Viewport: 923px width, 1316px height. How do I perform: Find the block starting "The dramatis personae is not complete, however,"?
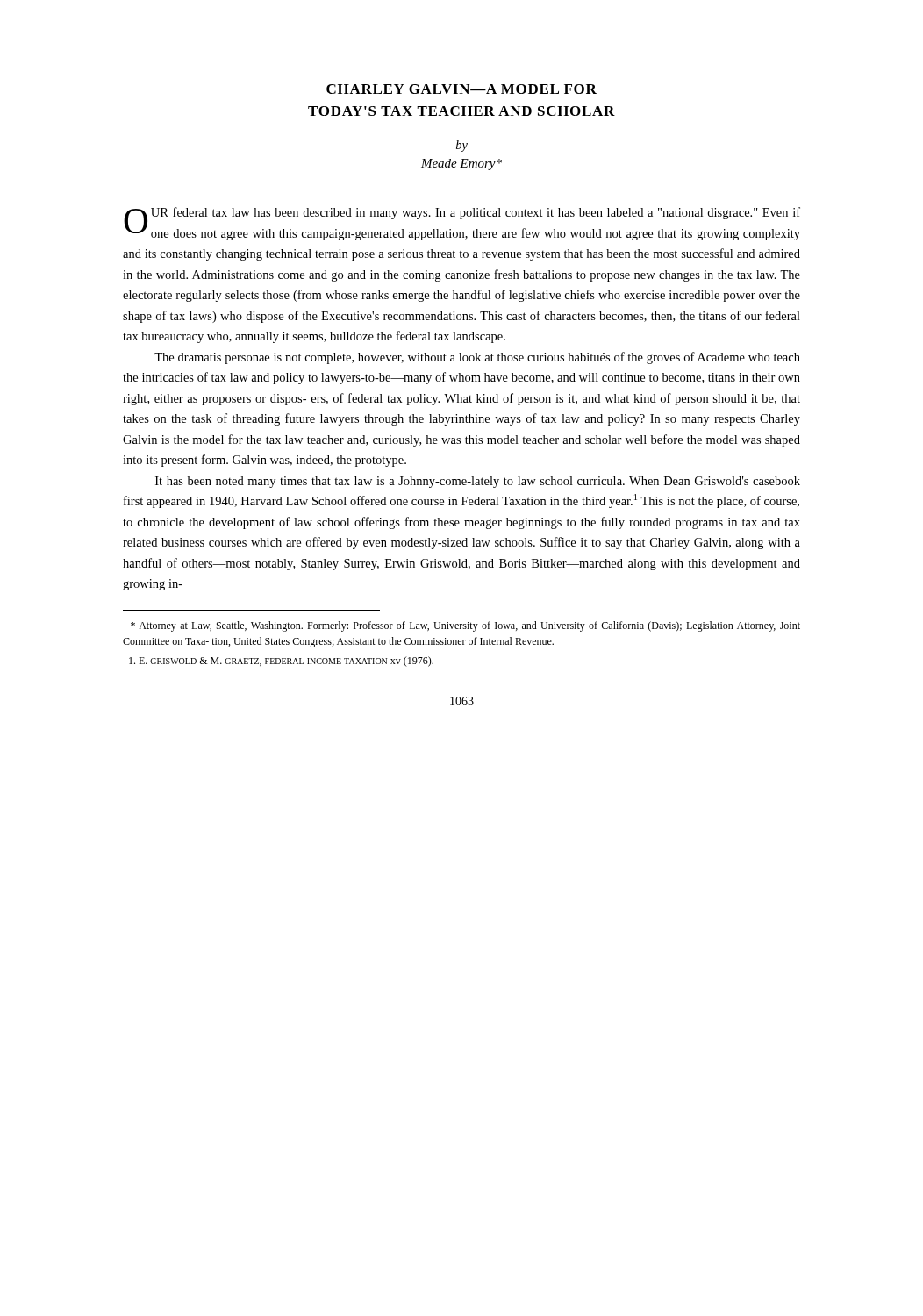coord(462,408)
